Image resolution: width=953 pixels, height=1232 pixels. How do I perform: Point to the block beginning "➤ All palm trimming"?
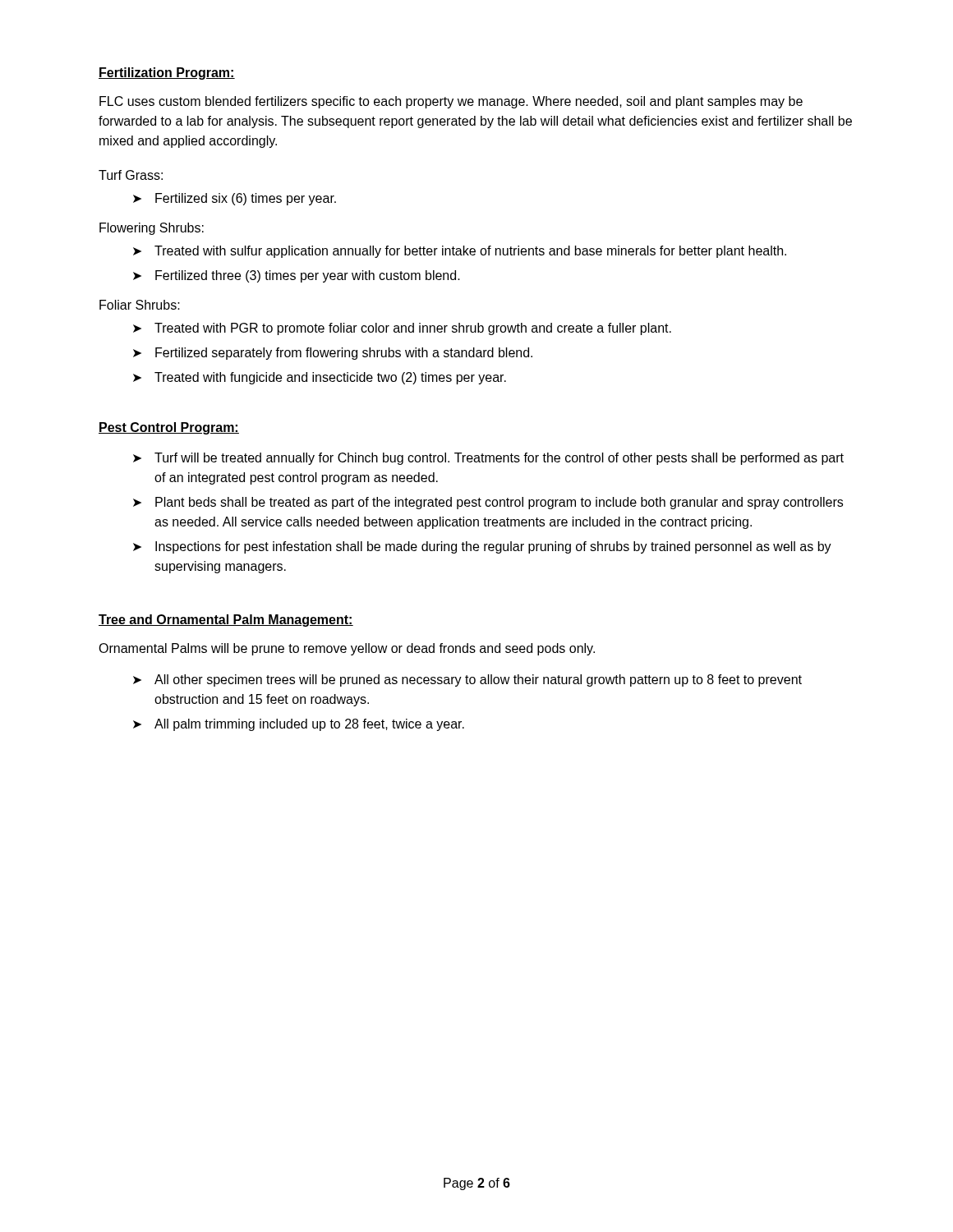pos(299,725)
